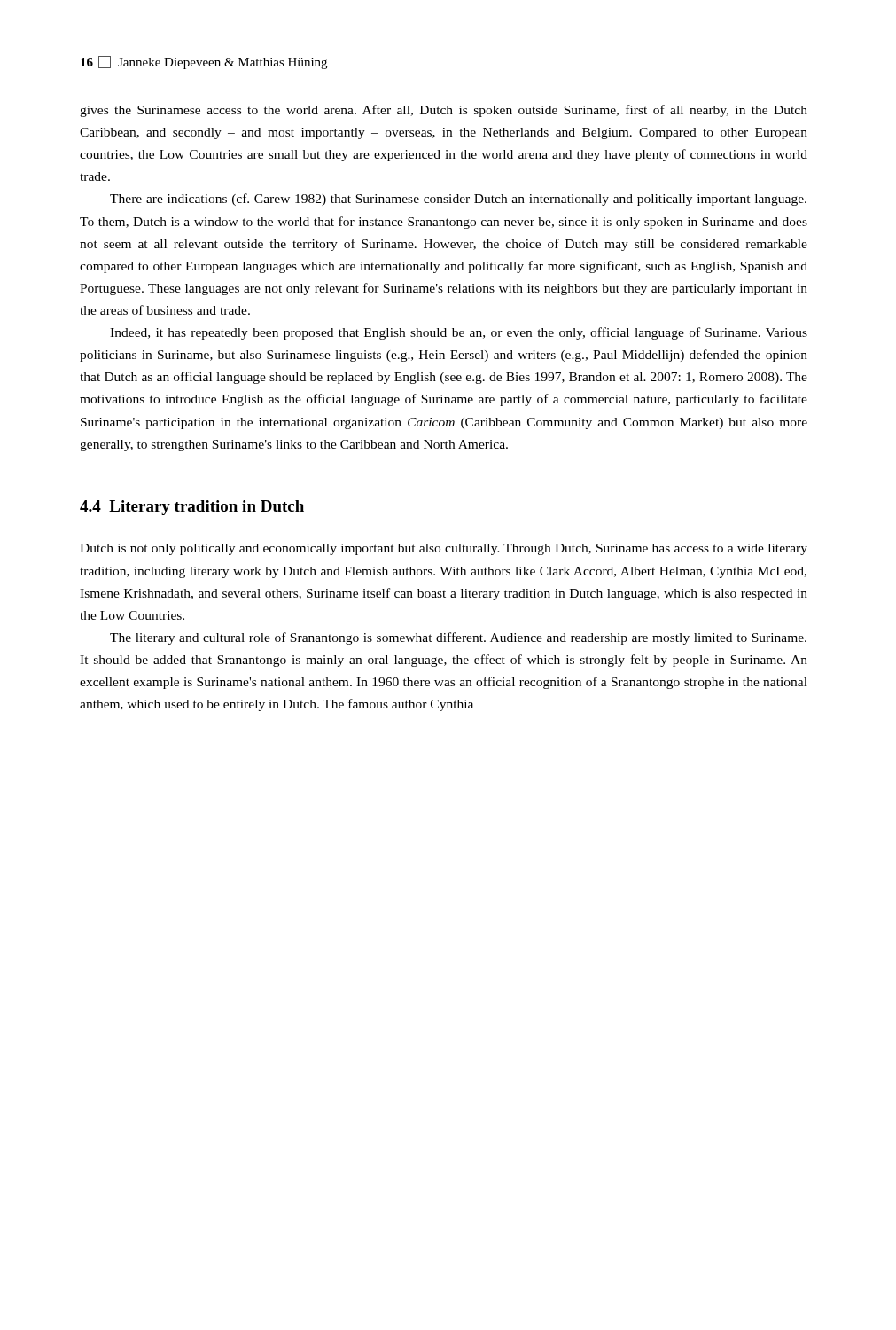The height and width of the screenshot is (1330, 896).
Task: Select the section header containing "4.4 Literary tradition"
Action: pyautogui.click(x=192, y=506)
